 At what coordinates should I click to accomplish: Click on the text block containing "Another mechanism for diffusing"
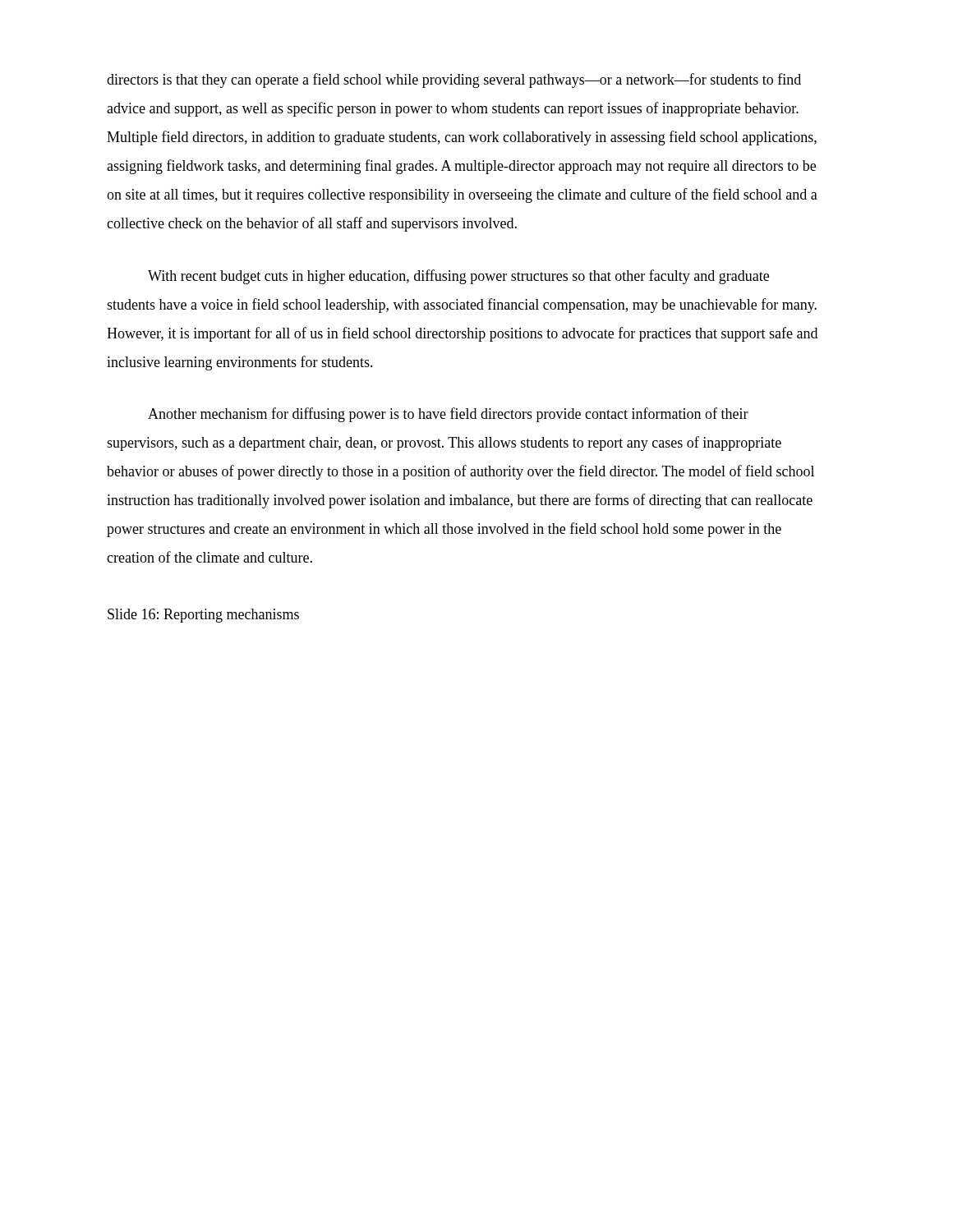[464, 486]
